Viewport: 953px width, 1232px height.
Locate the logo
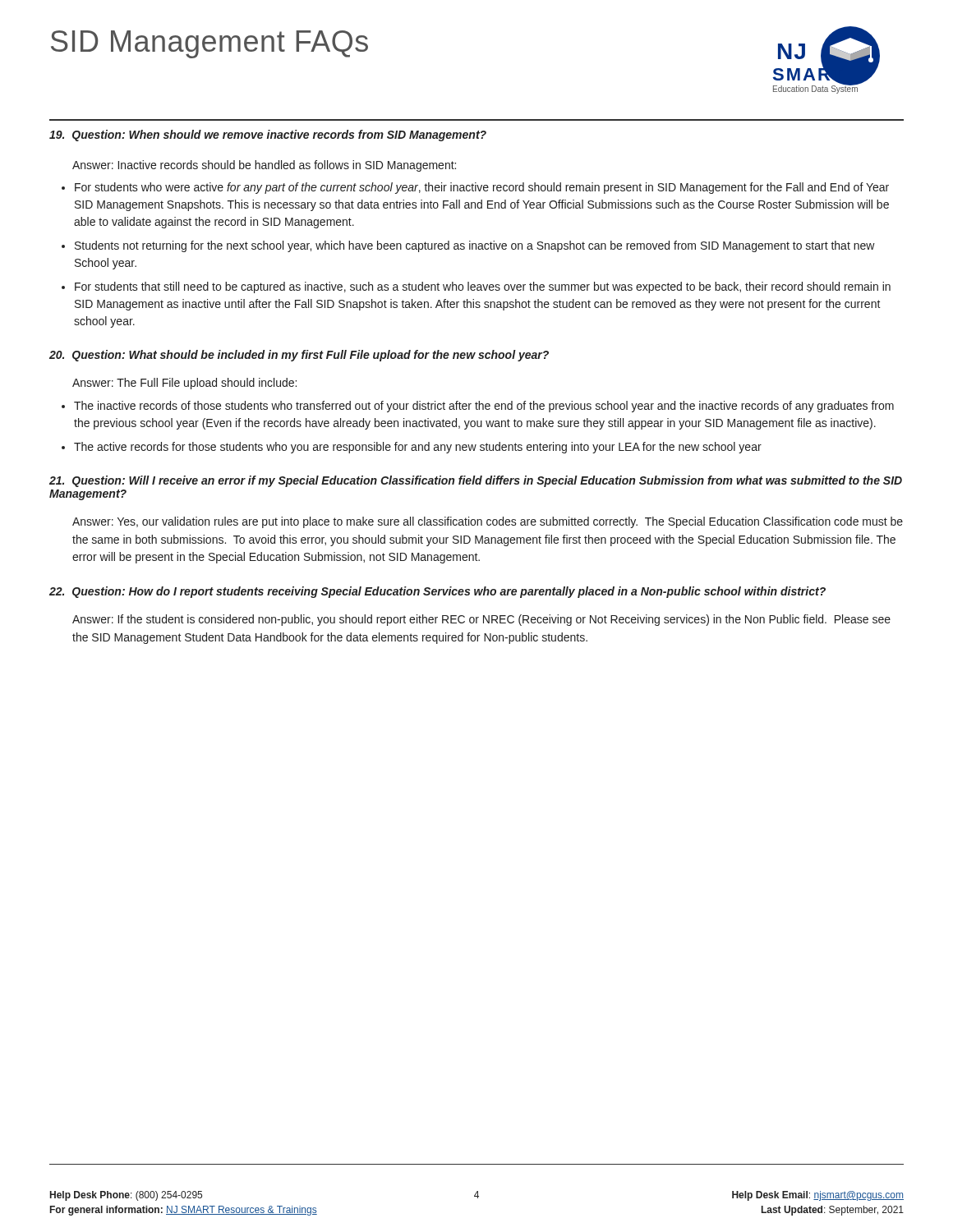[x=834, y=63]
